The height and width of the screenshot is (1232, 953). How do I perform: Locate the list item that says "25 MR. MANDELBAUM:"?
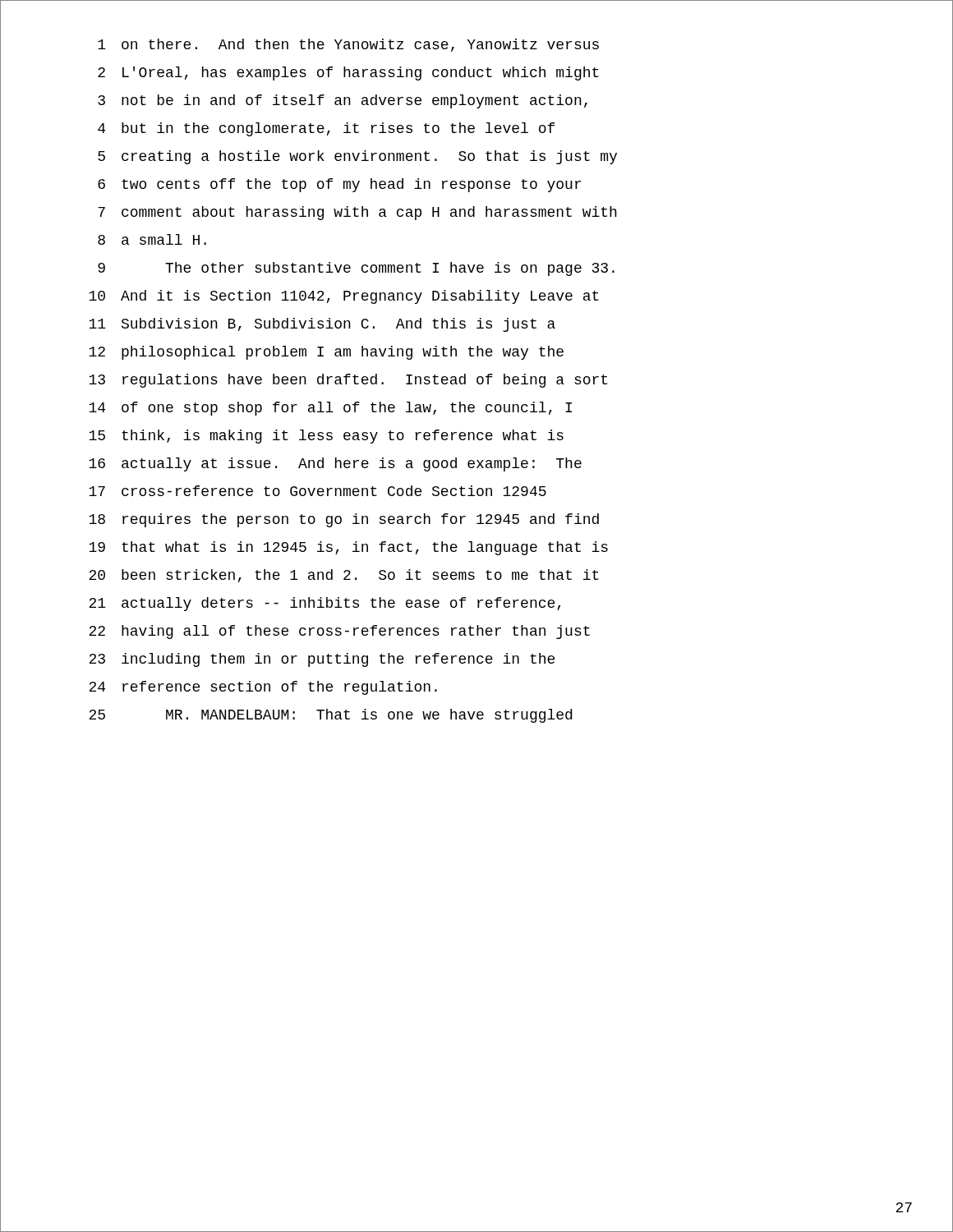[485, 716]
